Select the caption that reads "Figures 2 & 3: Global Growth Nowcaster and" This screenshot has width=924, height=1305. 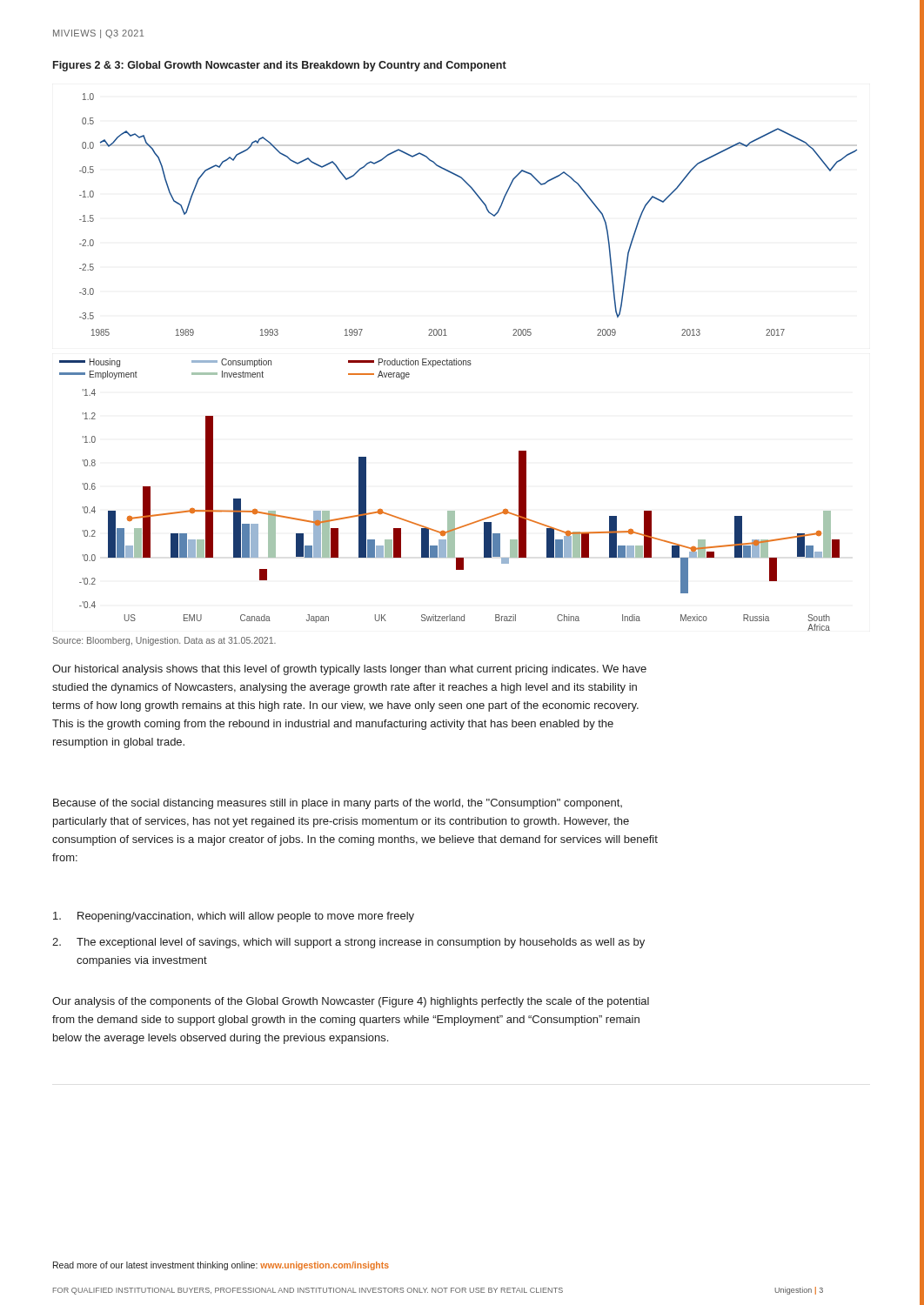tap(279, 65)
